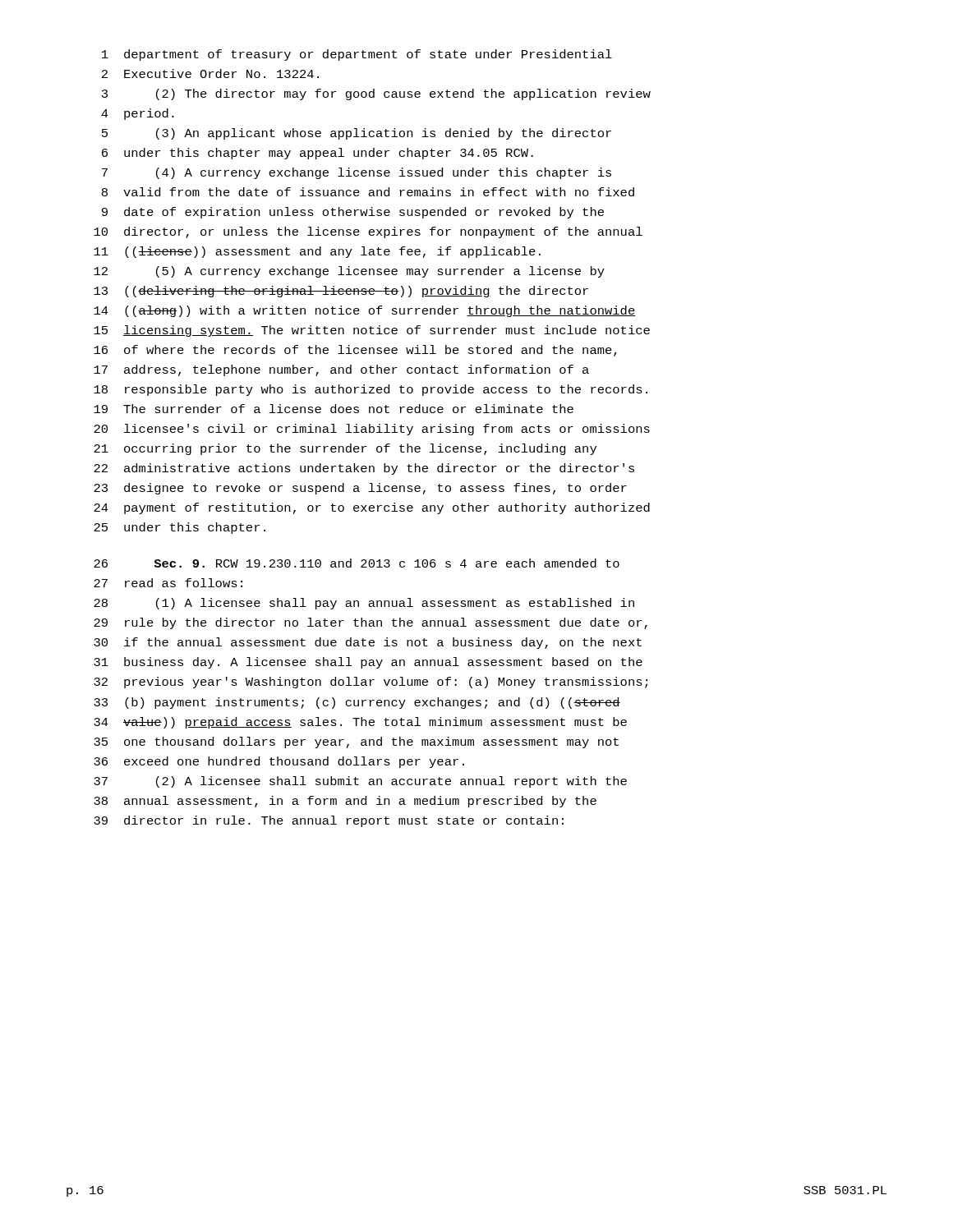Click on the passage starting "37 (2) A licensee"
The width and height of the screenshot is (953, 1232).
(476, 801)
